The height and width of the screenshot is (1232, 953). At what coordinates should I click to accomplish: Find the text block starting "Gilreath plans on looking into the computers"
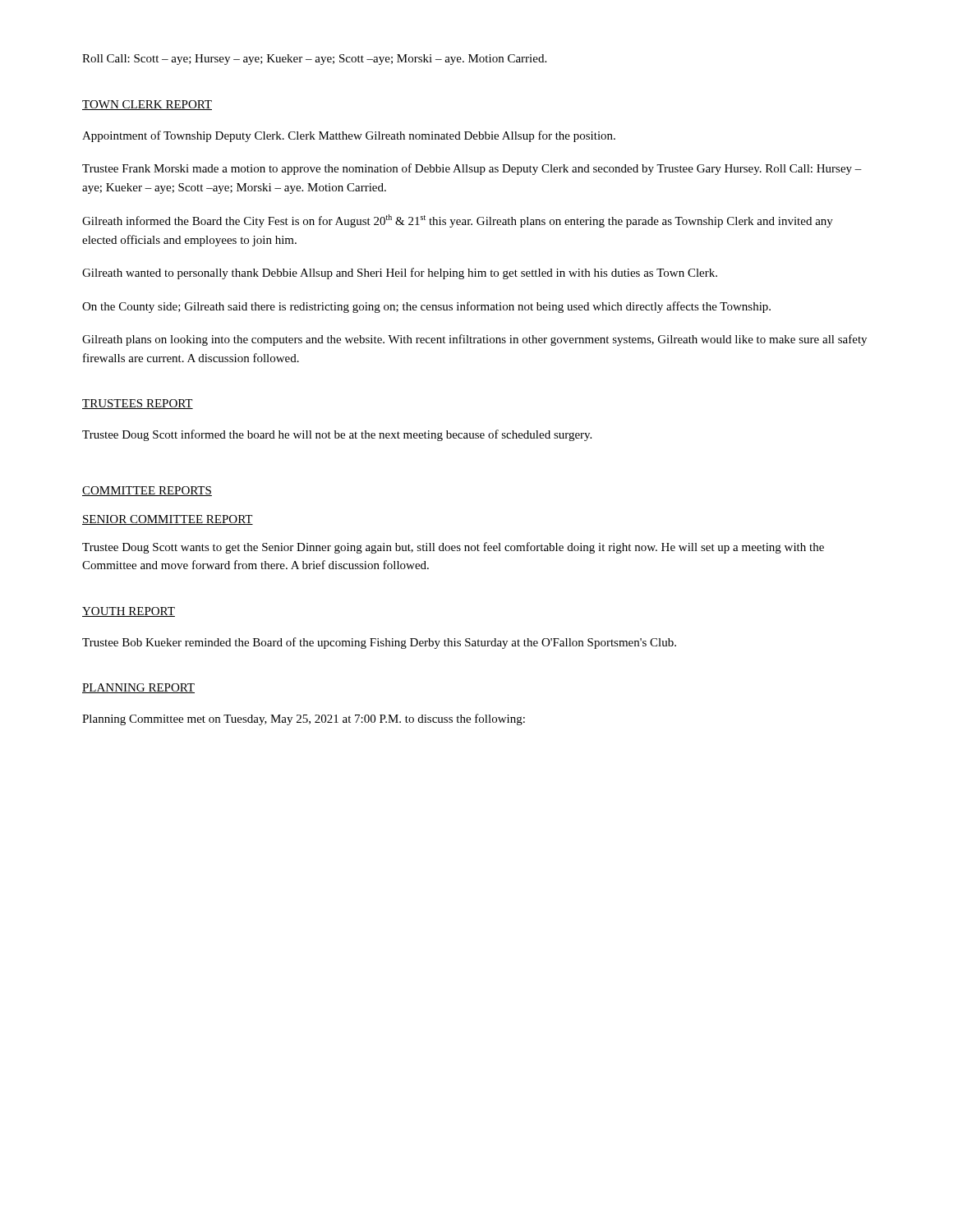pyautogui.click(x=475, y=348)
